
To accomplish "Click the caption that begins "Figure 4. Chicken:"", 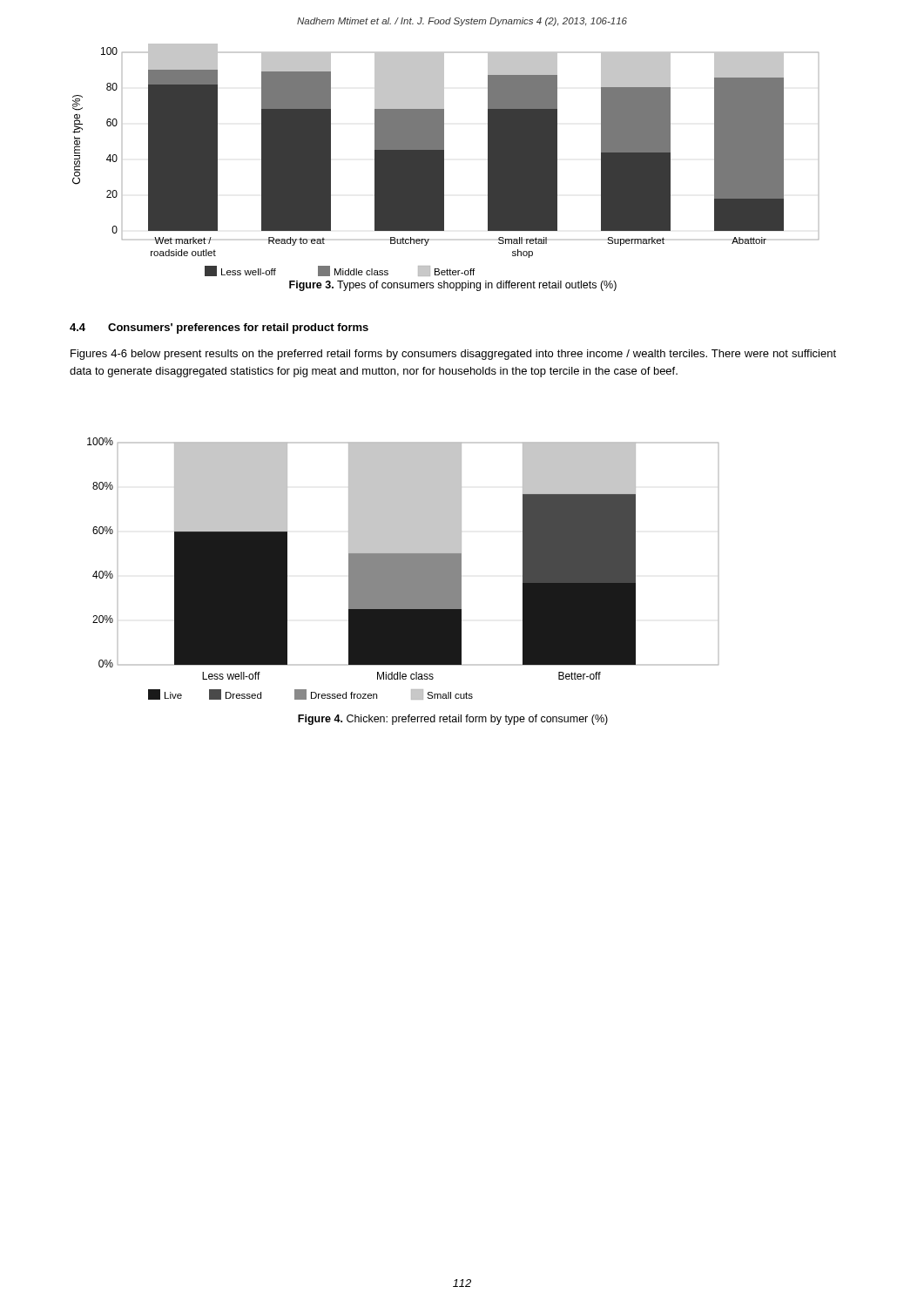I will 453,719.
